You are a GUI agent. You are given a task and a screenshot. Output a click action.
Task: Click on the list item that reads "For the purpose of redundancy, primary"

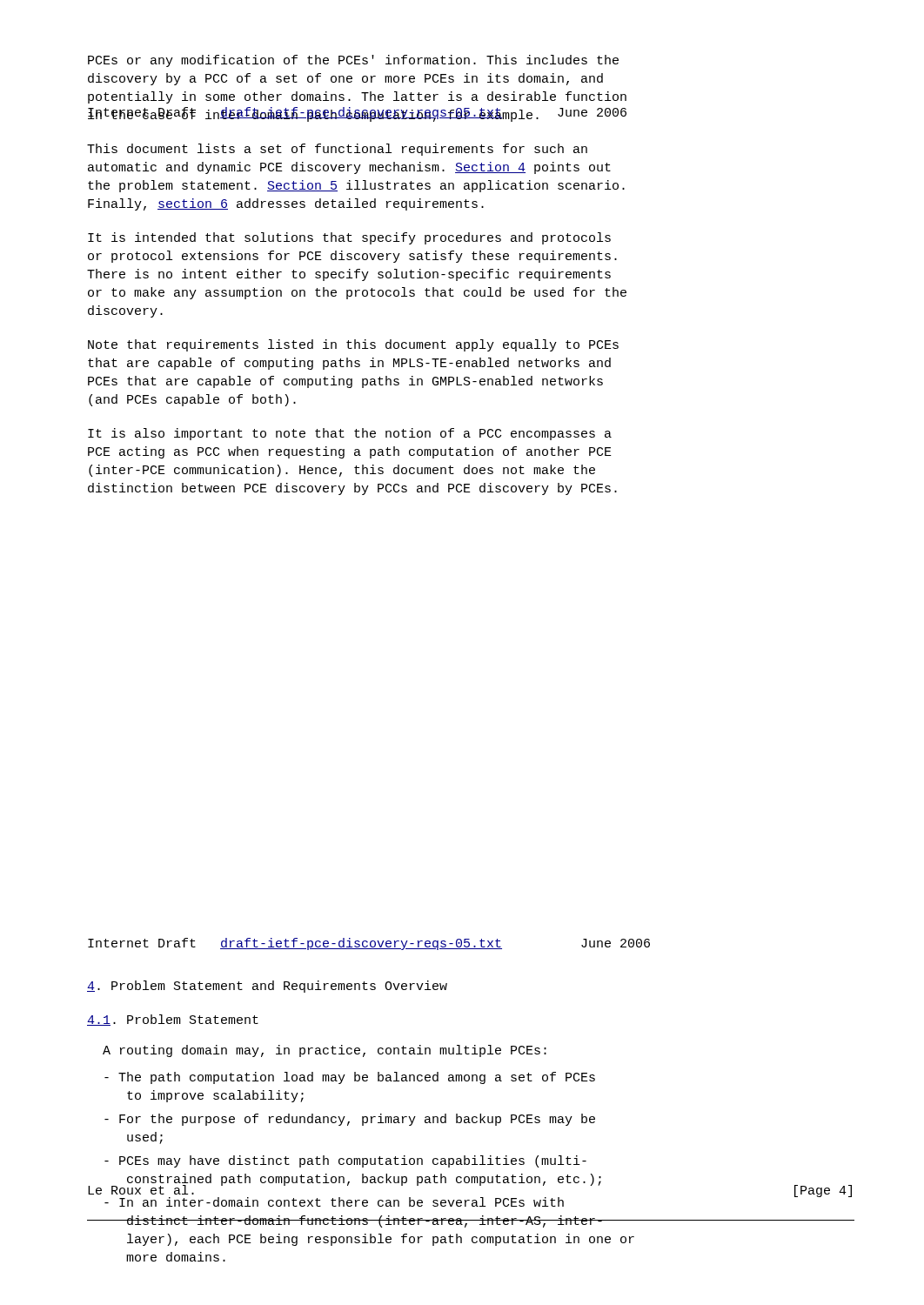click(x=349, y=1129)
